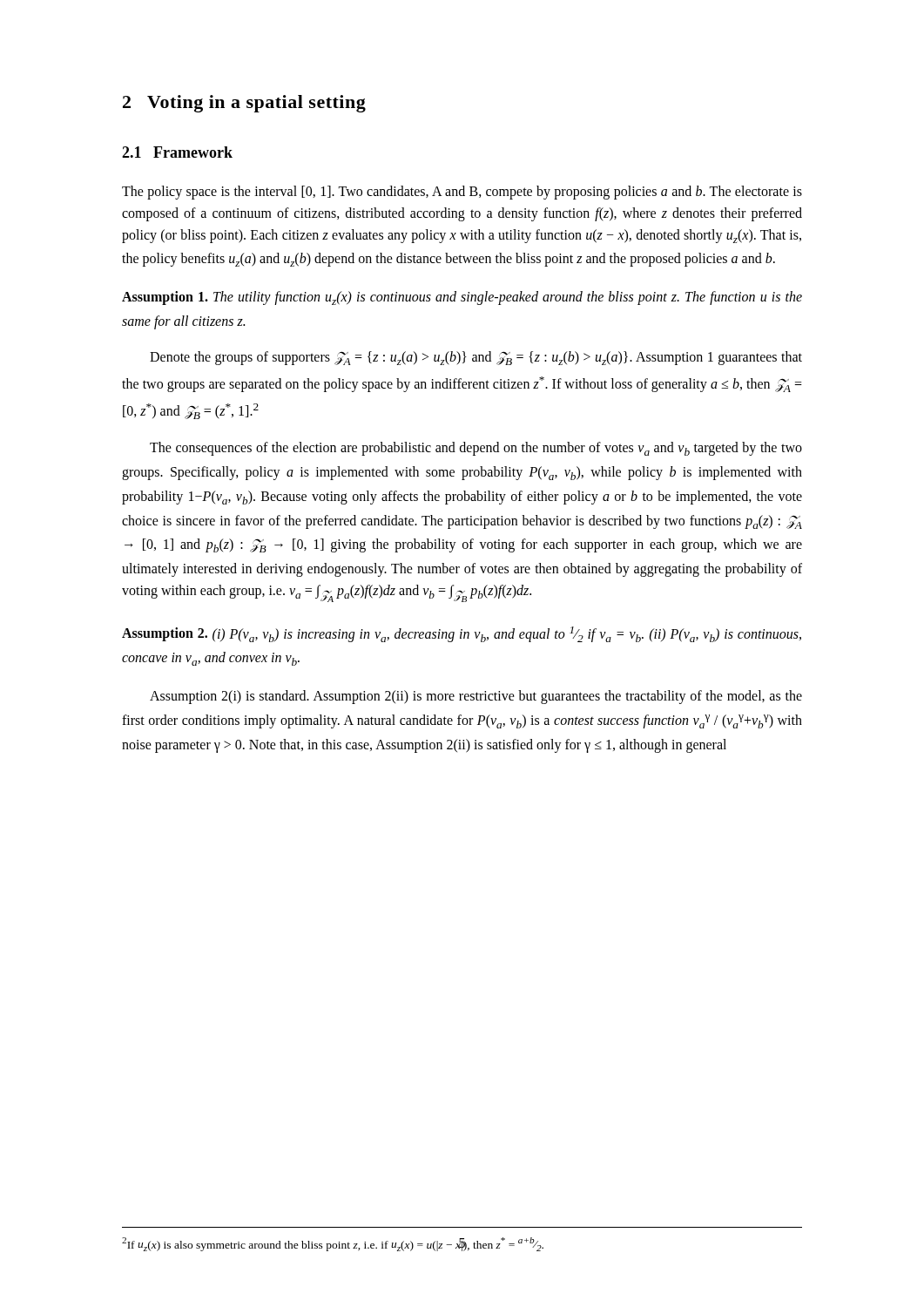
Task: Locate the region starting "Assumption 1. The utility function"
Action: pos(462,309)
